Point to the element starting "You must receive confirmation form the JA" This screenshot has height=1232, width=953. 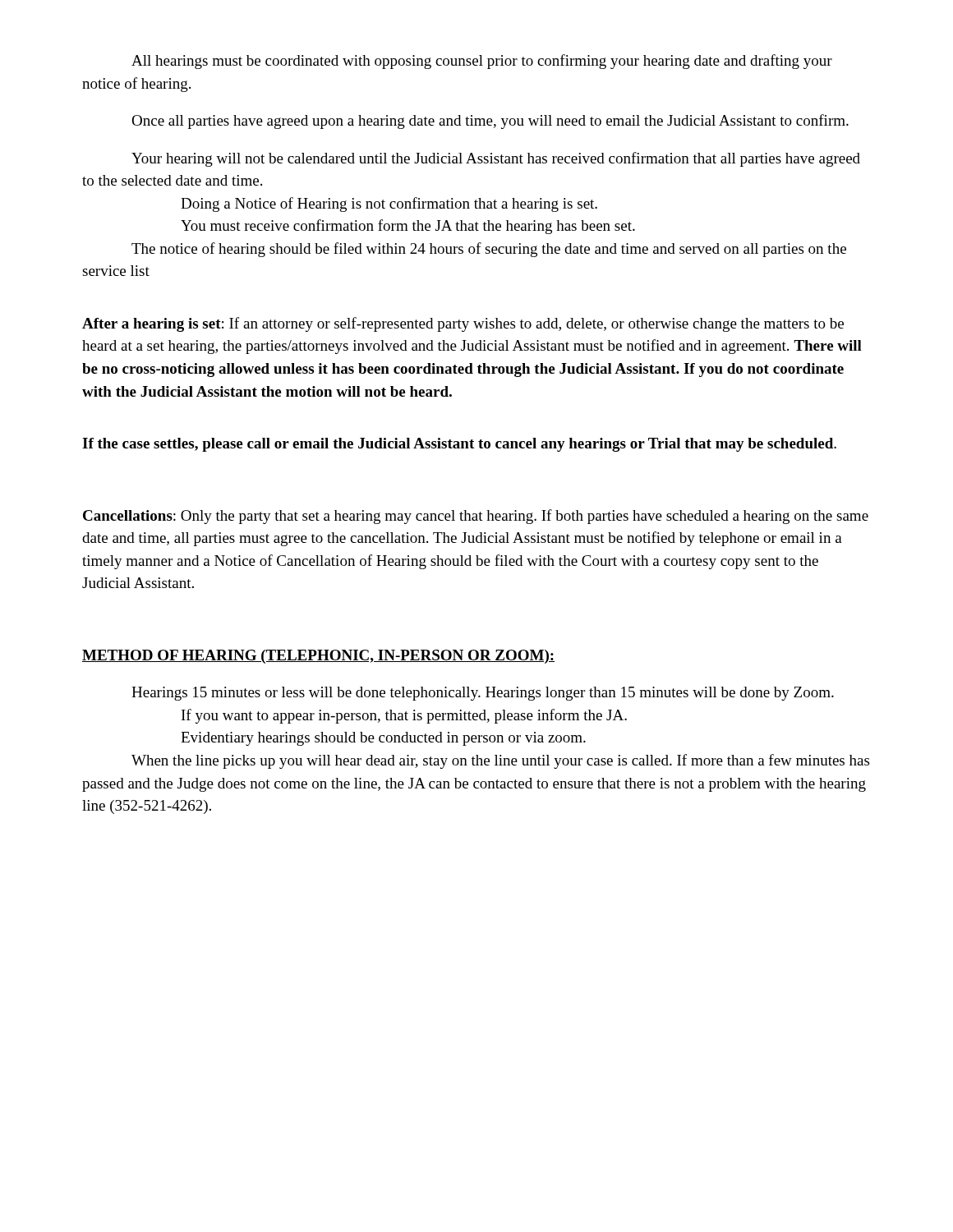point(526,226)
